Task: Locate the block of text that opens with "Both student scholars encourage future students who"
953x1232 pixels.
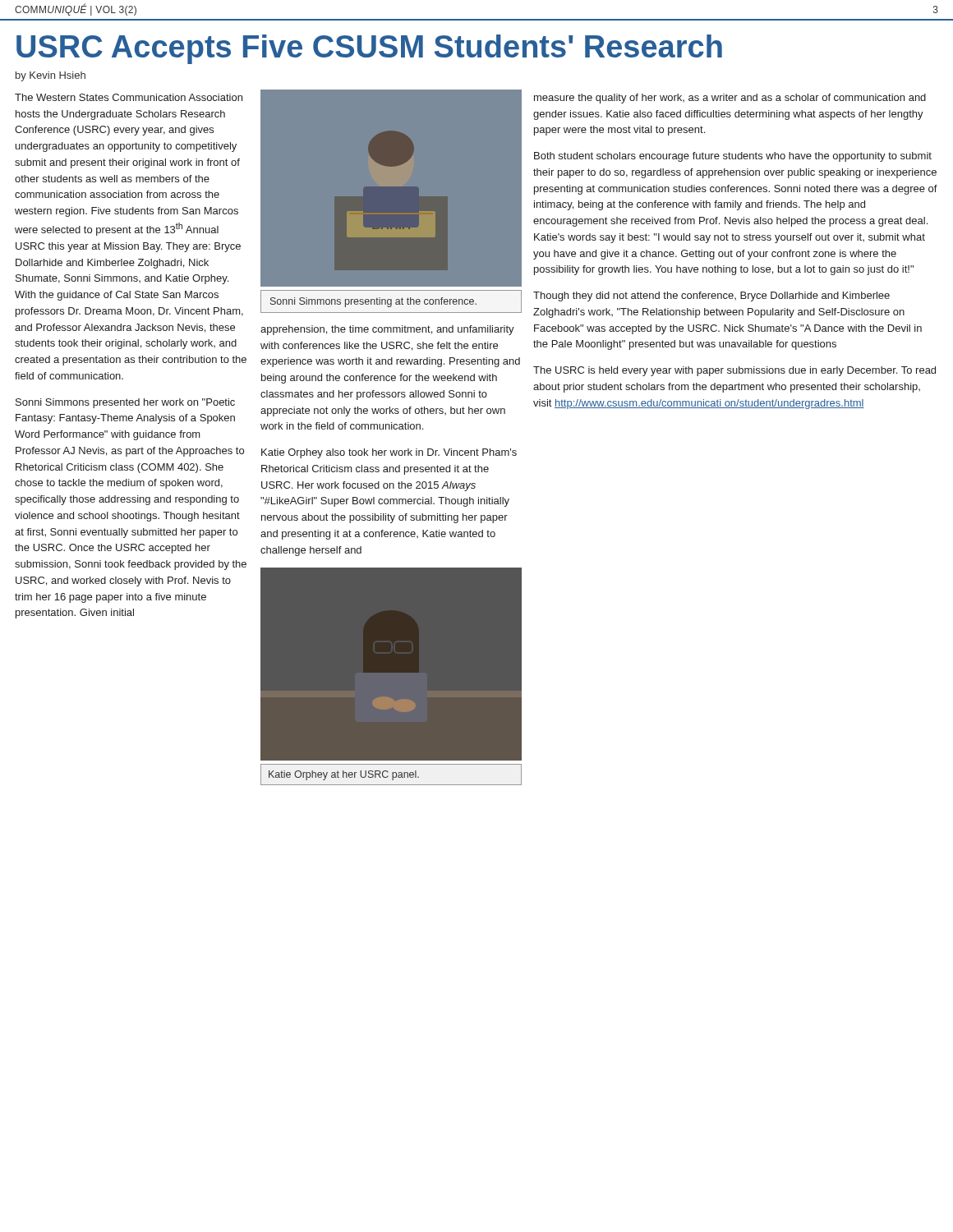Action: 735,212
